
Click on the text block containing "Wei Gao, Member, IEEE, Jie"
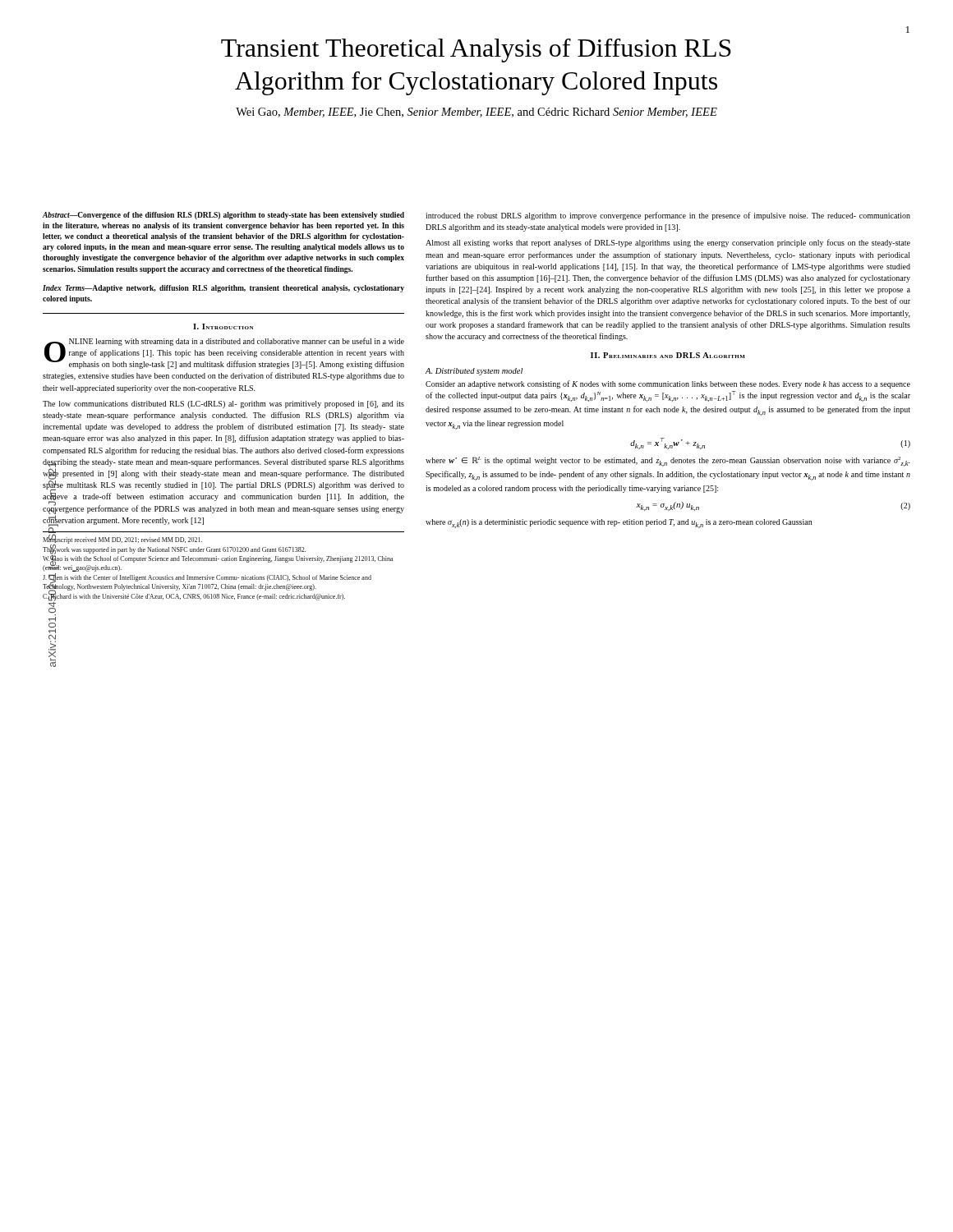click(476, 112)
